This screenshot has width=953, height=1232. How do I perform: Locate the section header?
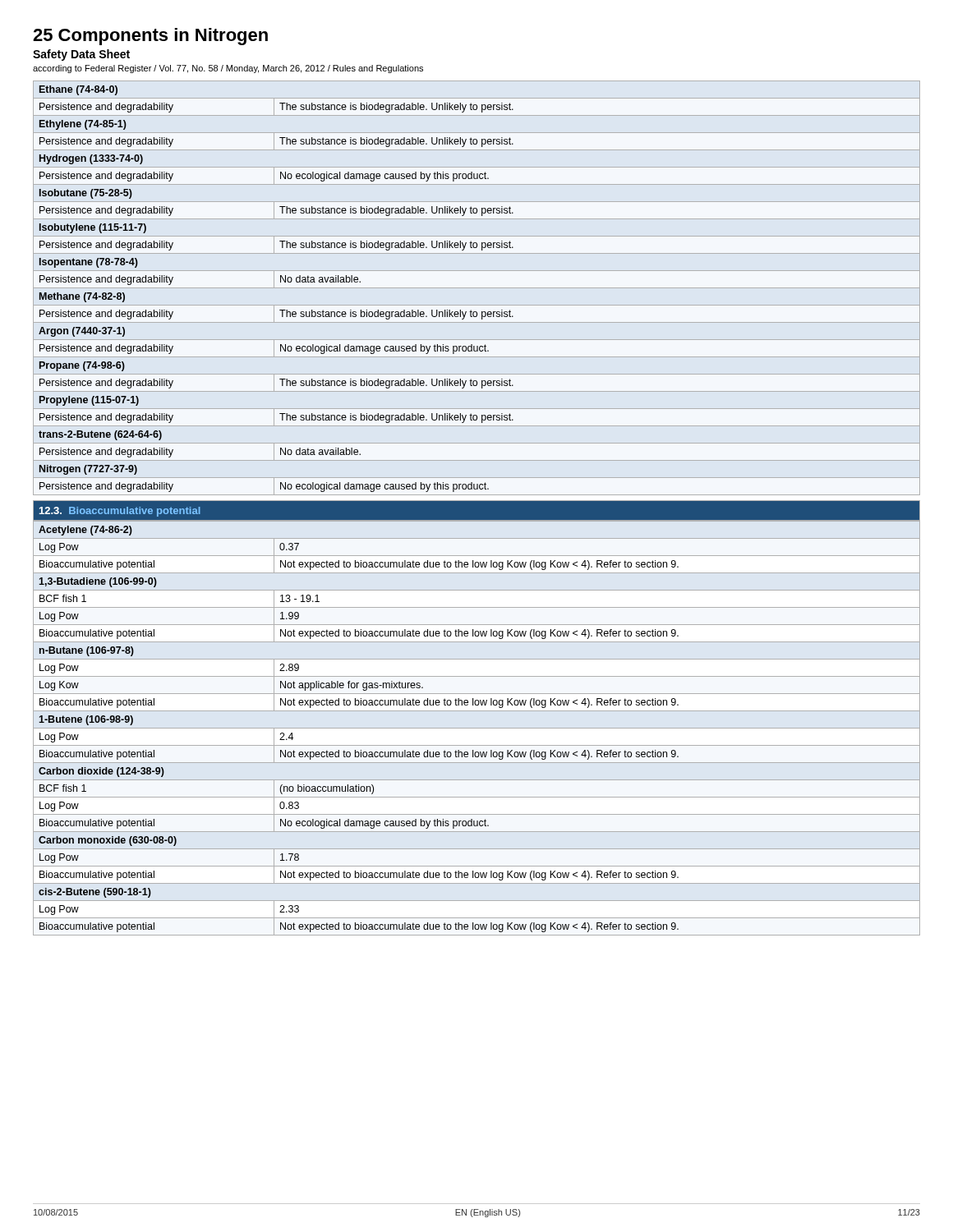click(476, 510)
